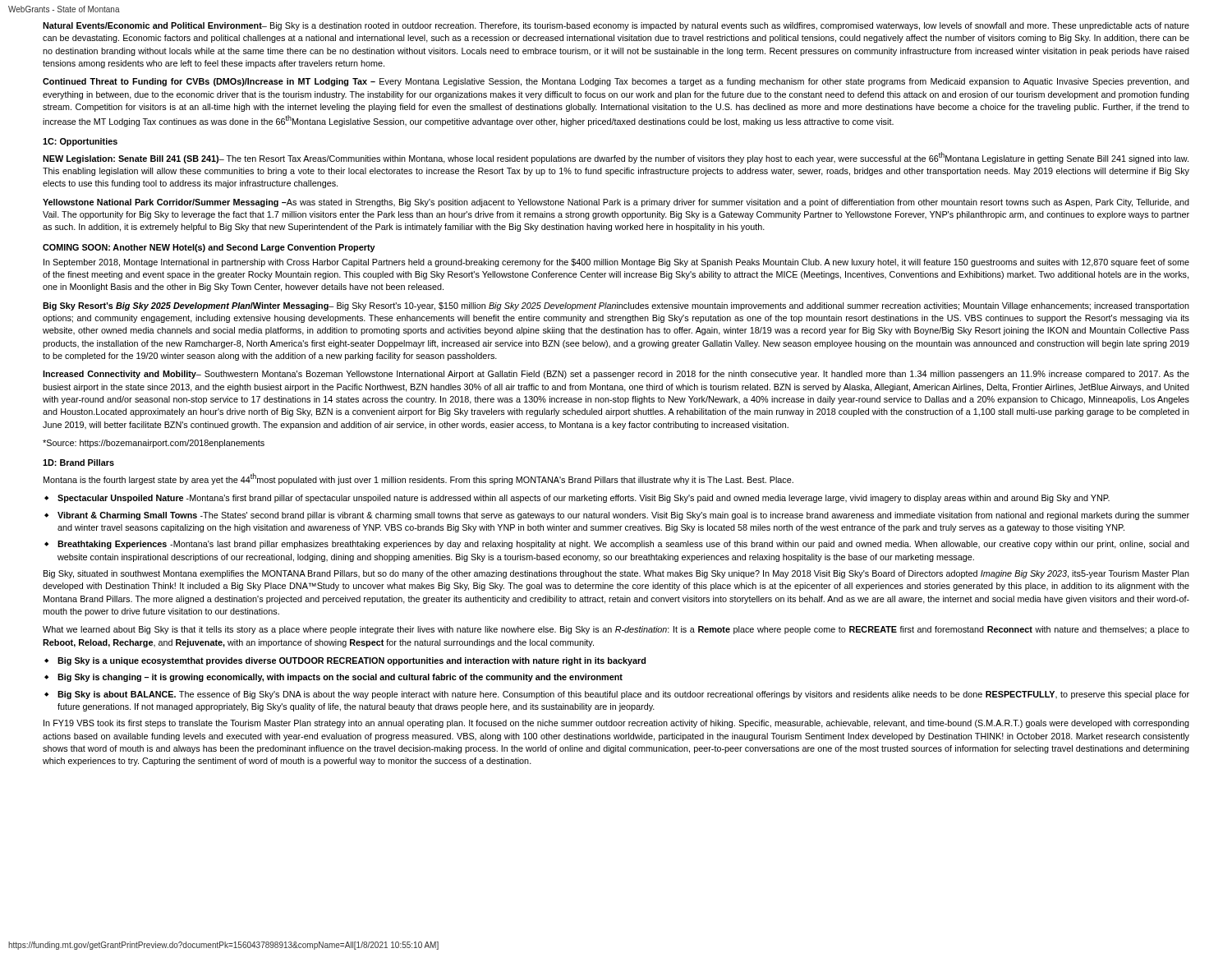This screenshot has width=1232, height=953.
Task: Find the block on this page that starts "Vibrant & Charming"
Action: point(623,521)
